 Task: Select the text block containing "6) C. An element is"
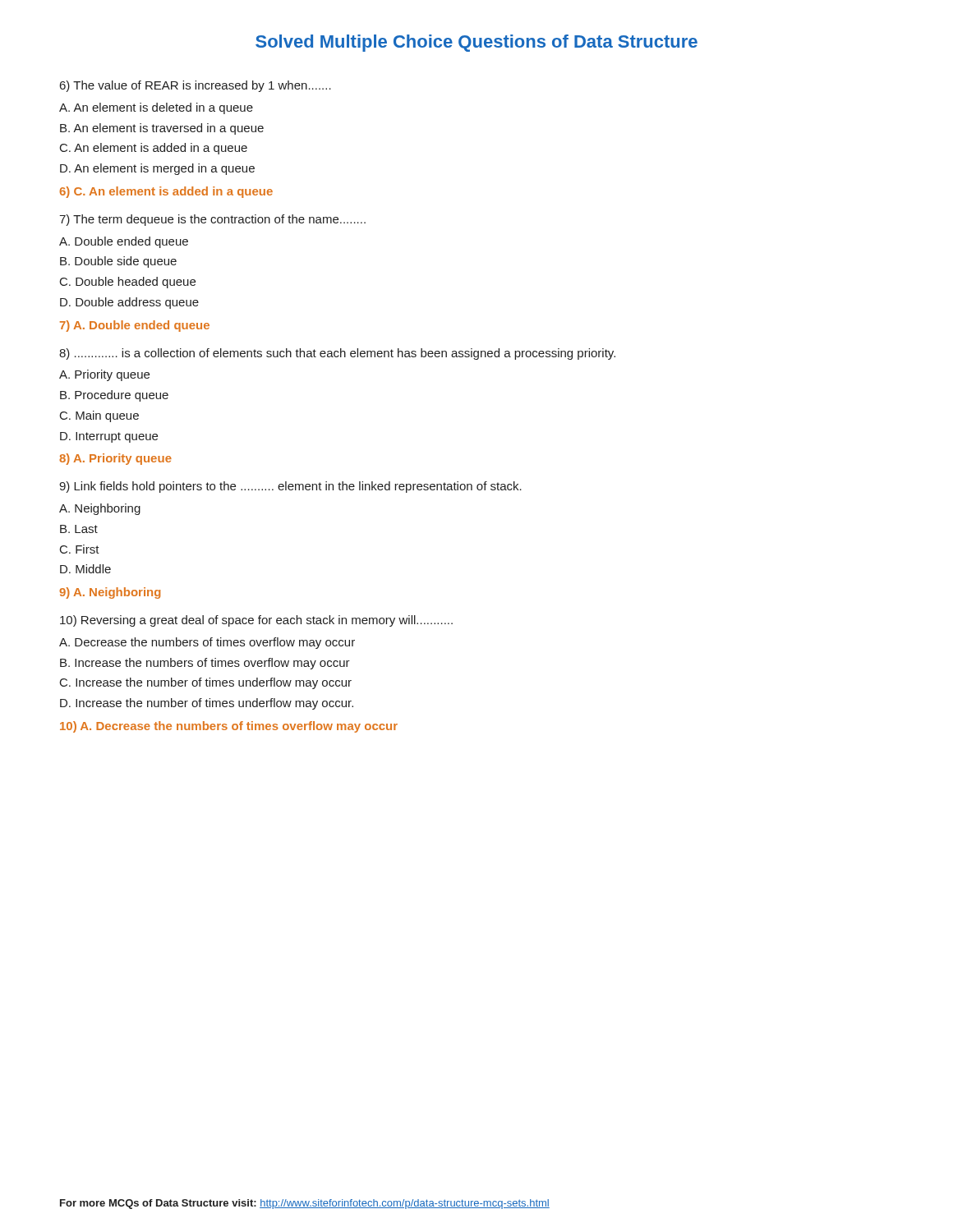tap(166, 191)
